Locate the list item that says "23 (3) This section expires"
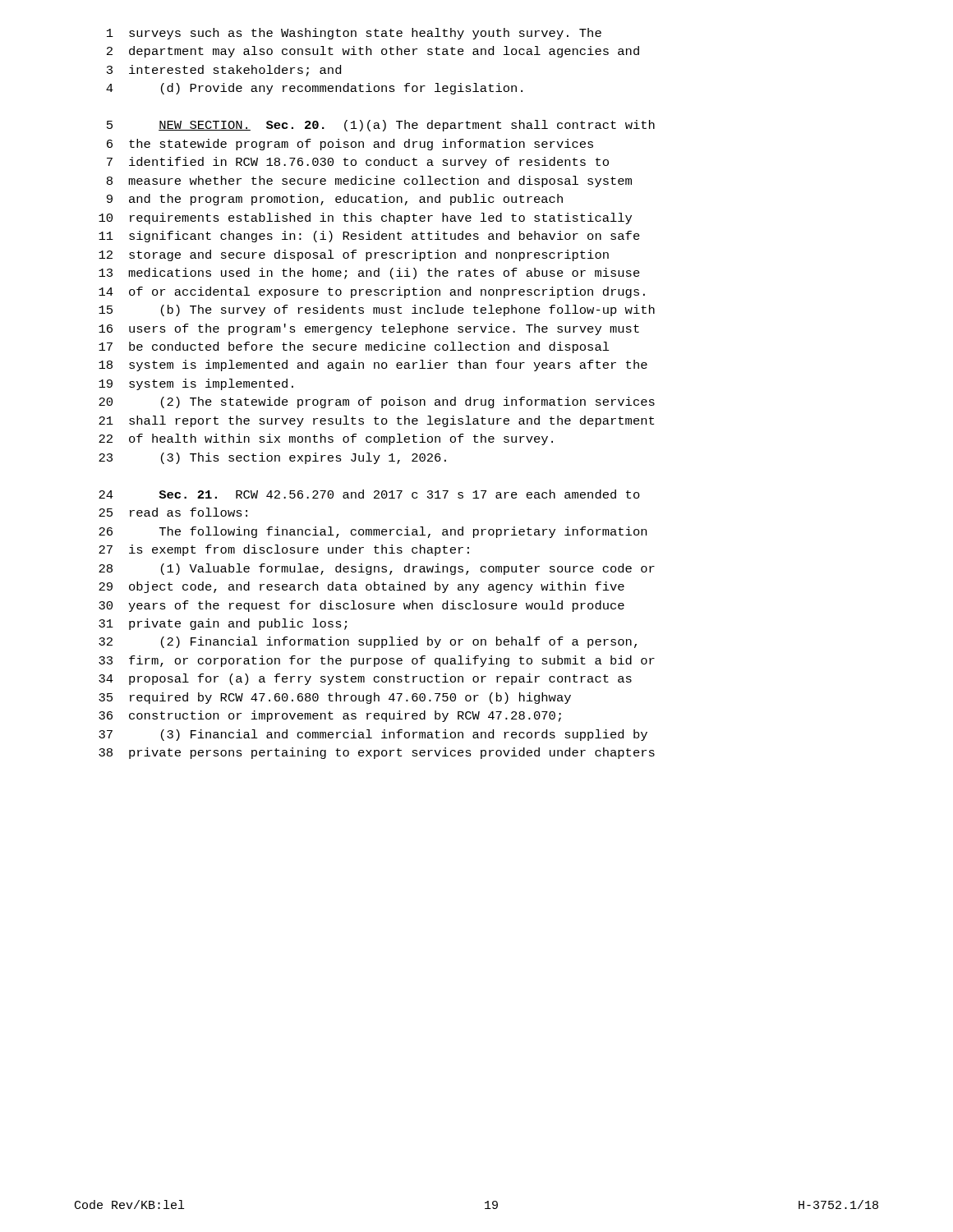953x1232 pixels. pyautogui.click(x=272, y=458)
